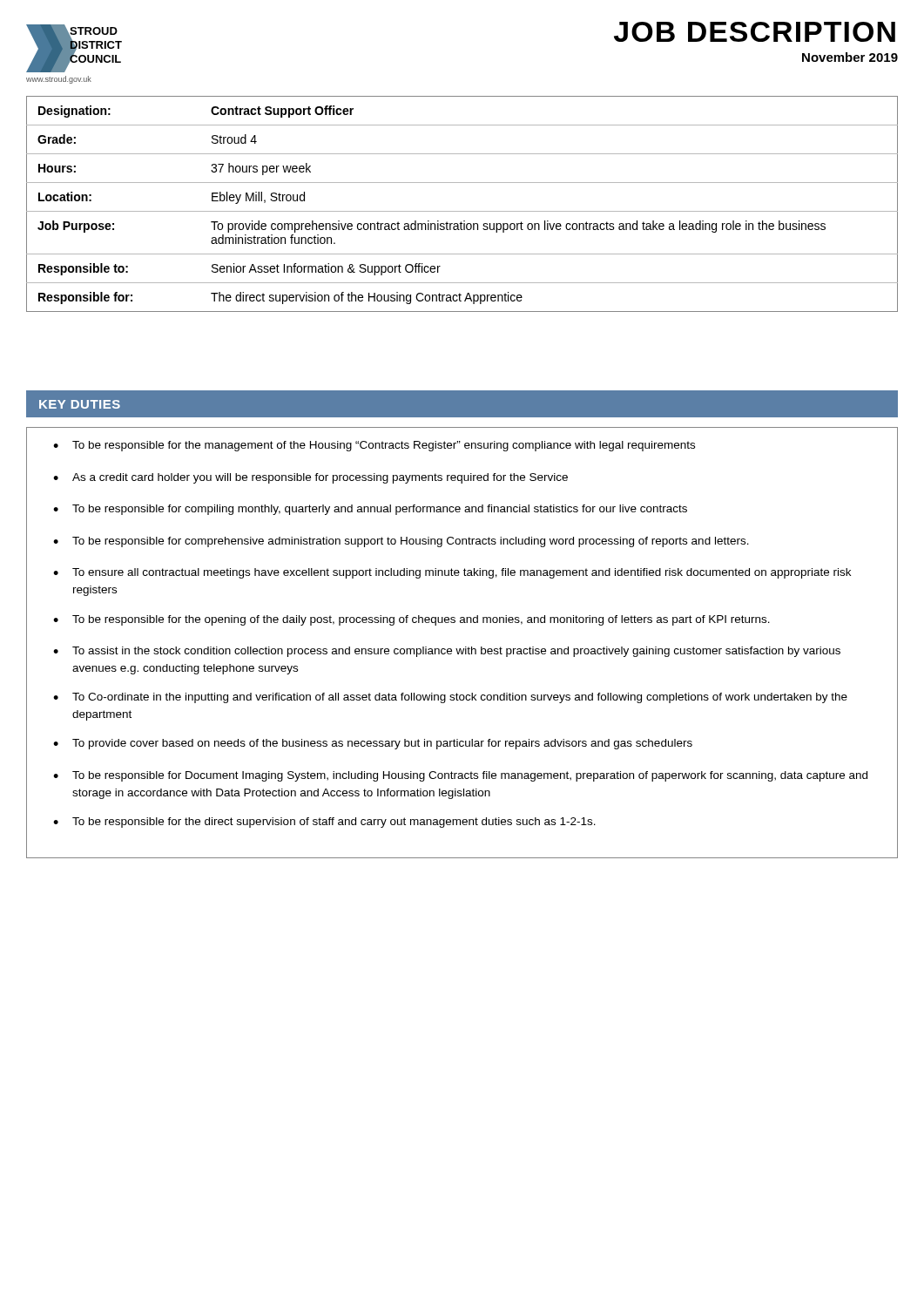Select the element starting "• To be responsible for compiling monthly,"

pyautogui.click(x=462, y=510)
